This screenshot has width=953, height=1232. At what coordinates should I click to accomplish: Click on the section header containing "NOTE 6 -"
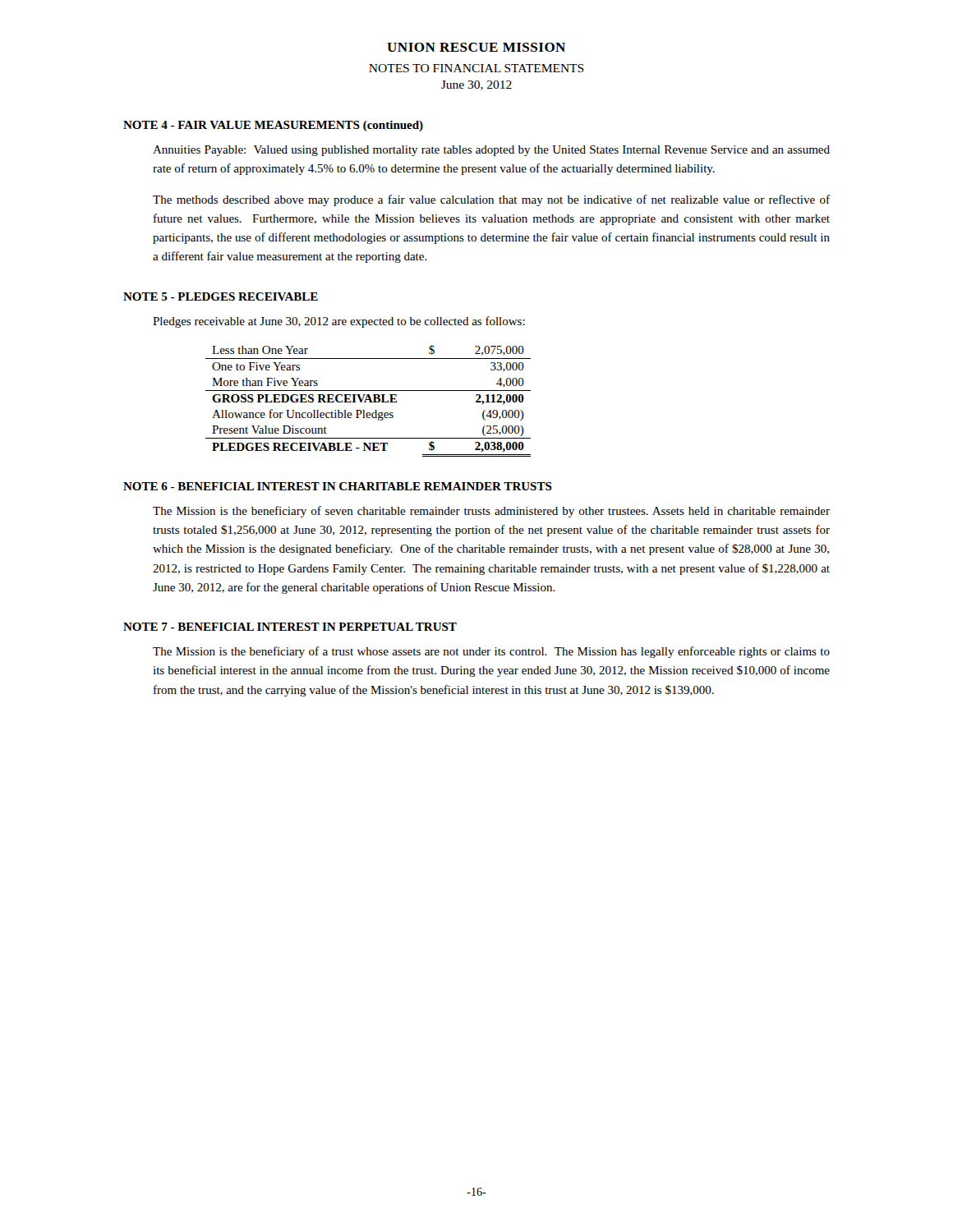click(x=338, y=486)
